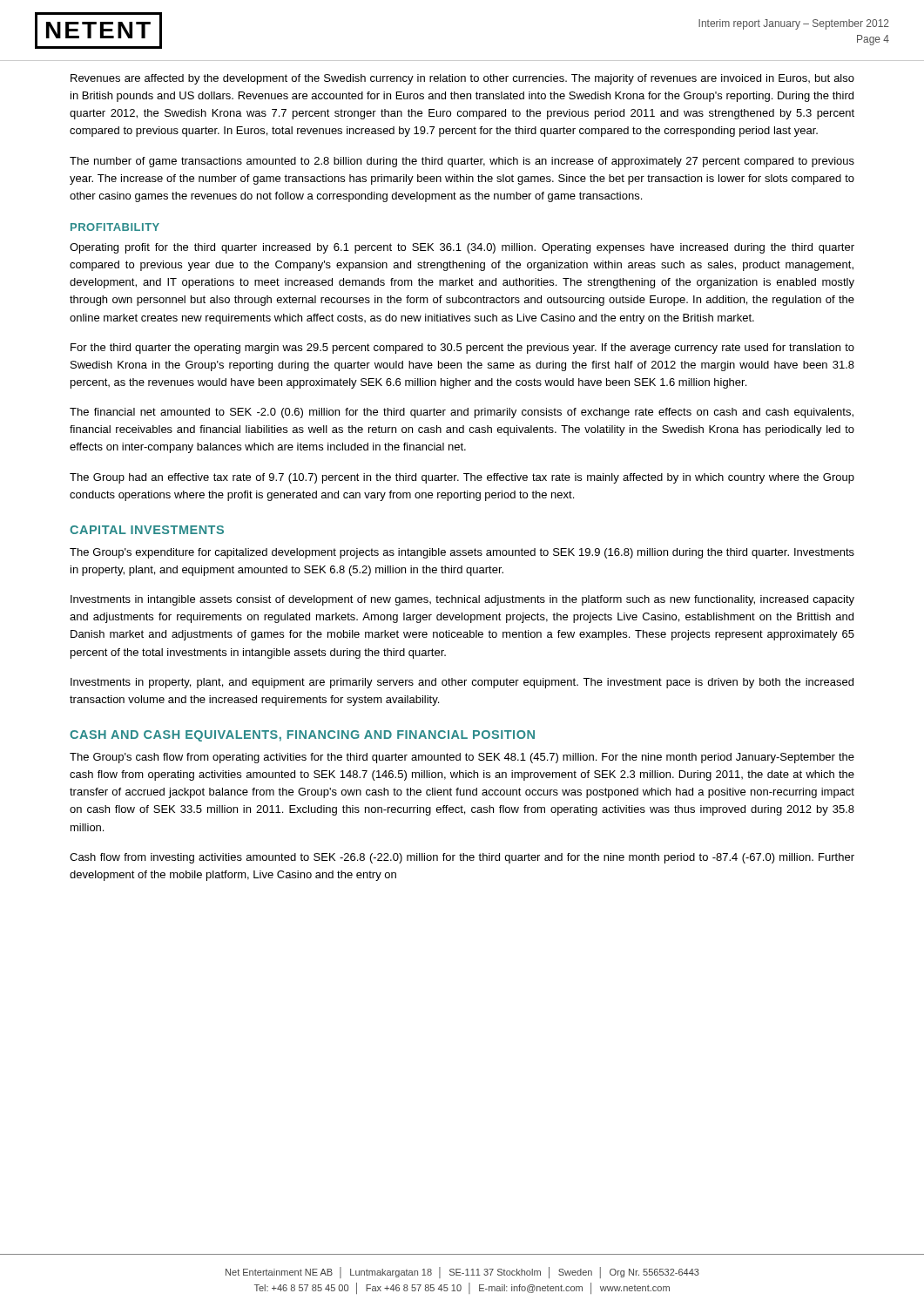Click the passage that begins "Operating profit for the third quarter increased"

coord(462,282)
